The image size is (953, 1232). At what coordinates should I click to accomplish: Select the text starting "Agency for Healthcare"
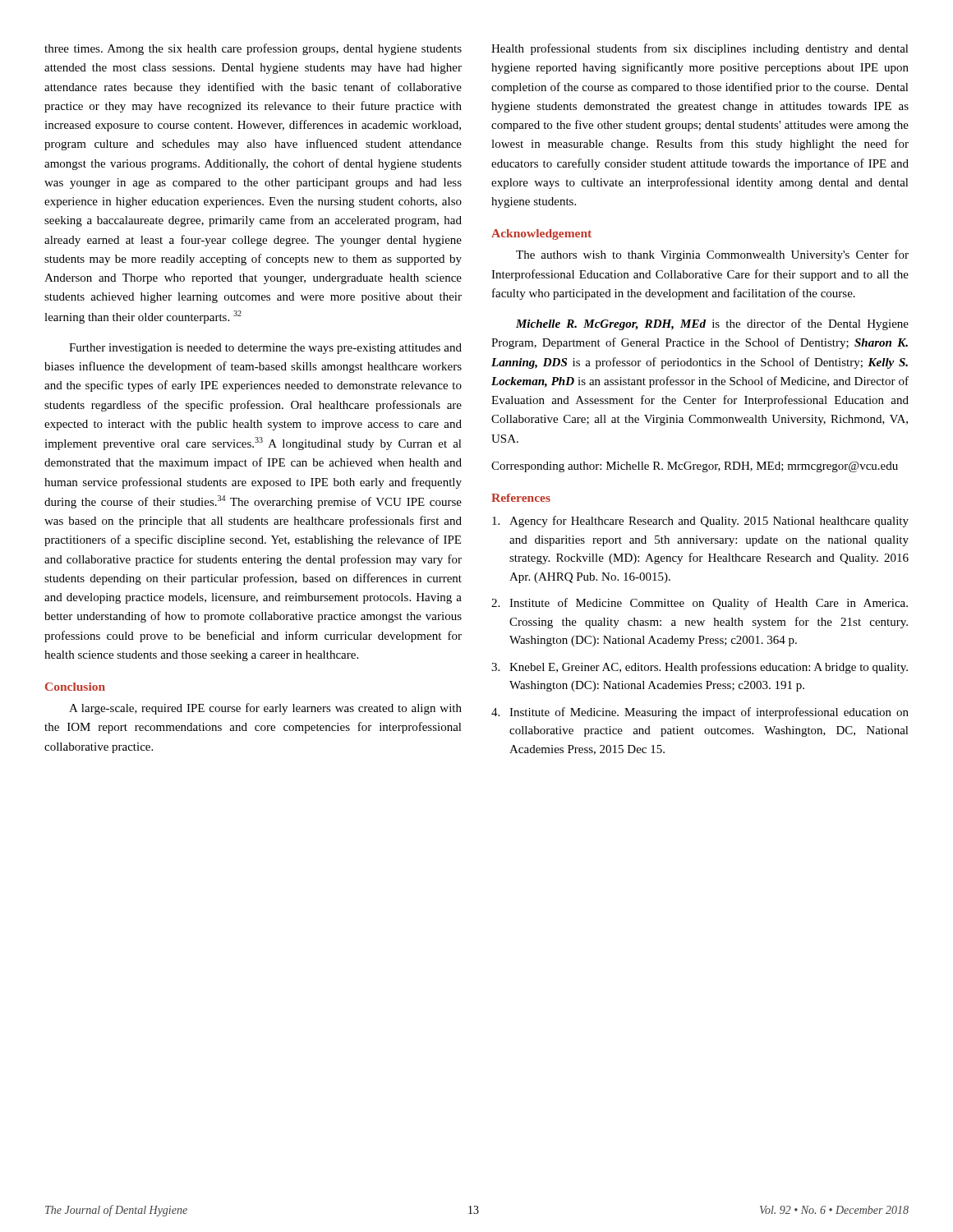click(x=700, y=549)
